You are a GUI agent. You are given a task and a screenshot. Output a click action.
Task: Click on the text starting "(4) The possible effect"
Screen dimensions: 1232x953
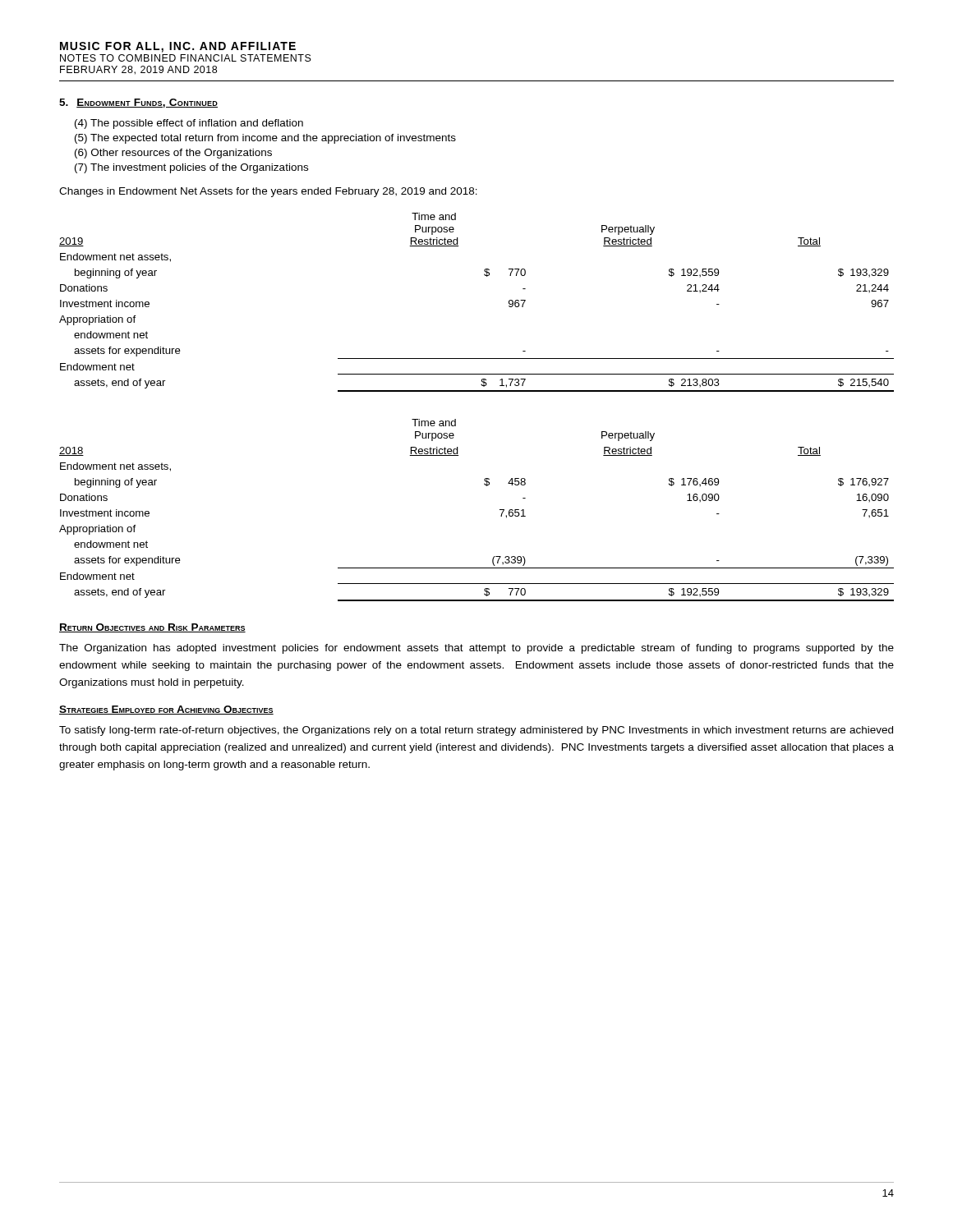(x=189, y=123)
